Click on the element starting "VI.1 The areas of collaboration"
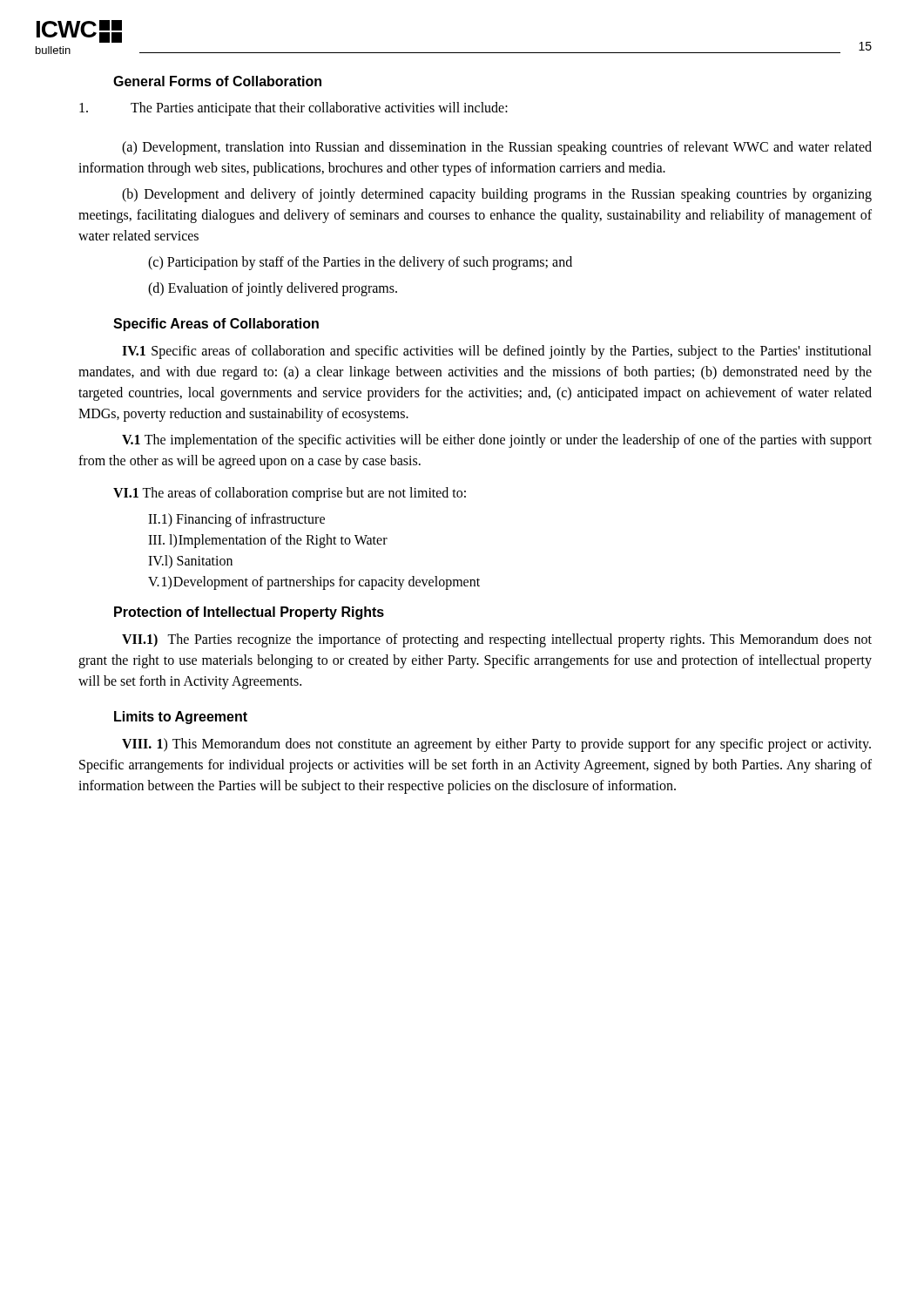 click(x=290, y=493)
